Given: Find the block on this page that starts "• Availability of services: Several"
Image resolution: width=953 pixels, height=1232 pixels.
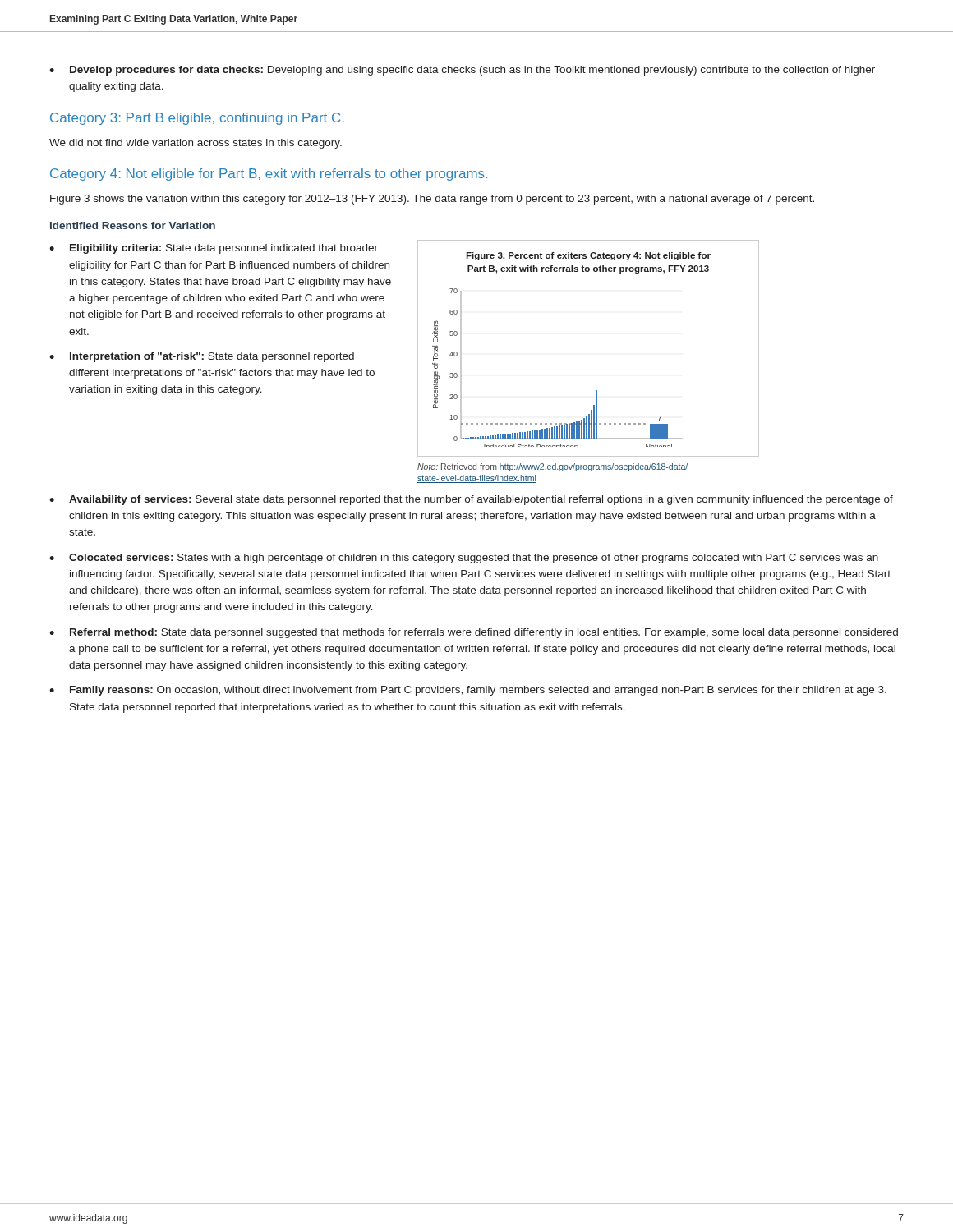Looking at the screenshot, I should pos(476,516).
